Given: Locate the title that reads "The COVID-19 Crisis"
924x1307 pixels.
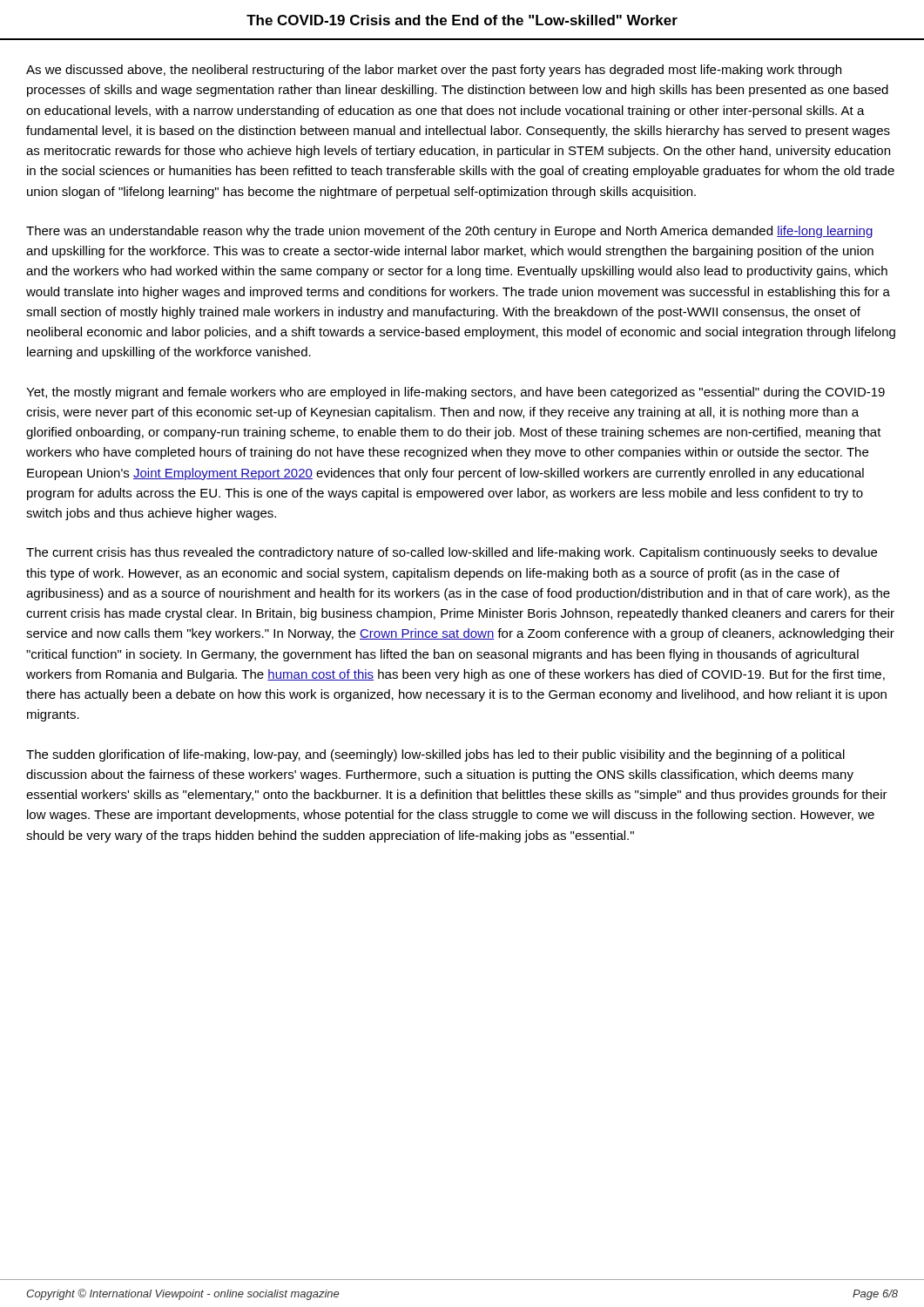Looking at the screenshot, I should (462, 21).
